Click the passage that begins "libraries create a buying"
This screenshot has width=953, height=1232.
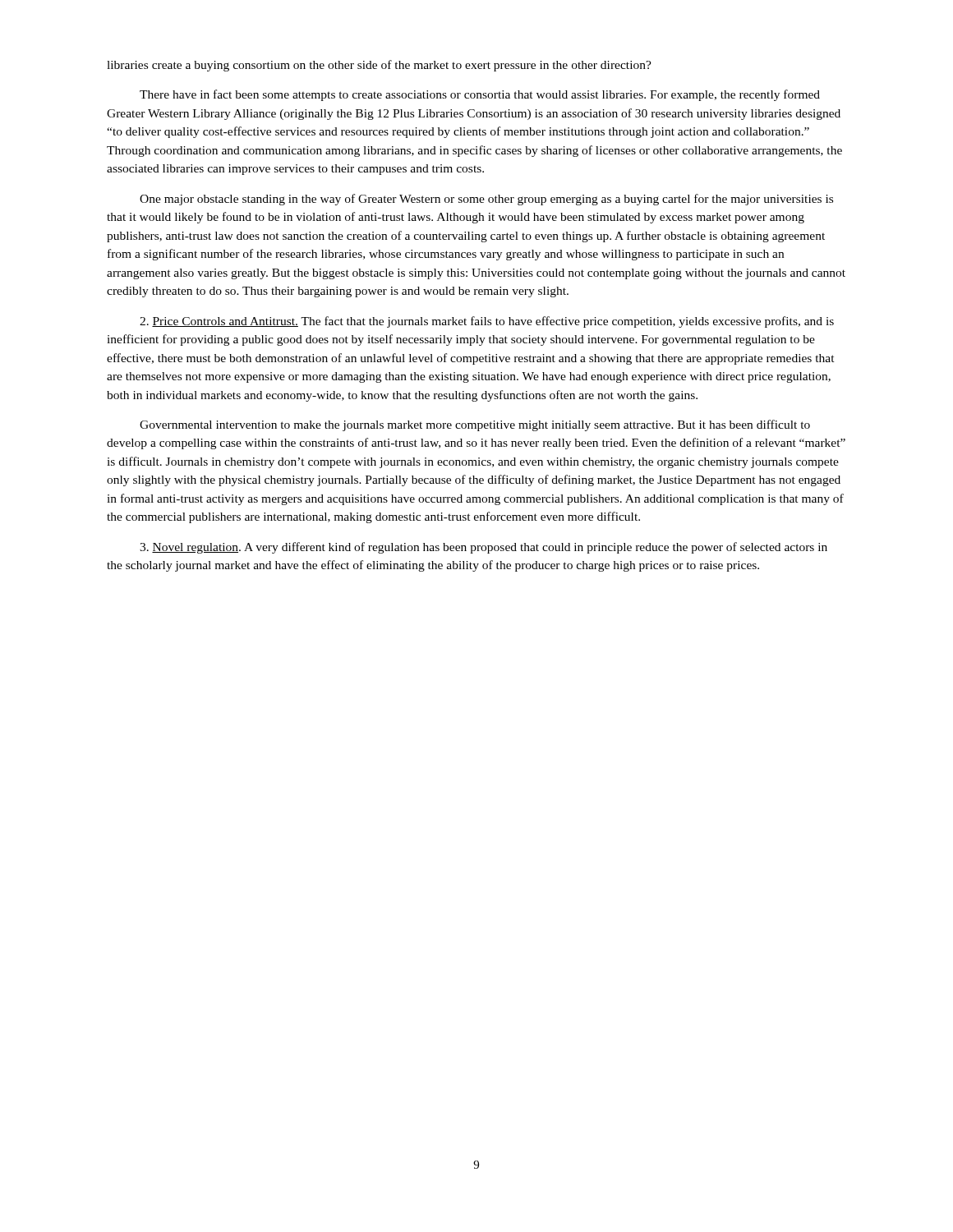(476, 315)
